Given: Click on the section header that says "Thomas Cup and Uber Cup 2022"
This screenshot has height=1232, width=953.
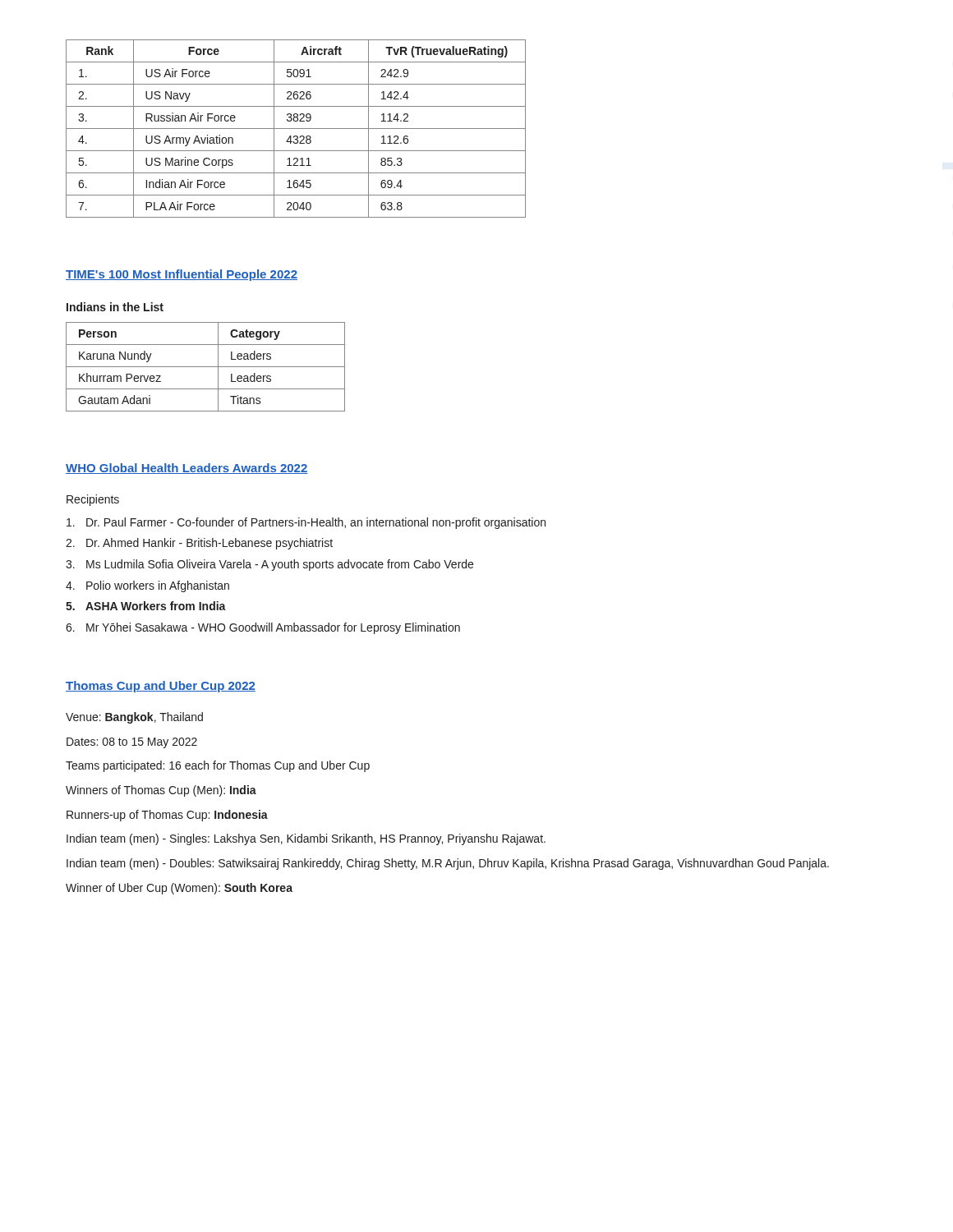Looking at the screenshot, I should point(161,685).
